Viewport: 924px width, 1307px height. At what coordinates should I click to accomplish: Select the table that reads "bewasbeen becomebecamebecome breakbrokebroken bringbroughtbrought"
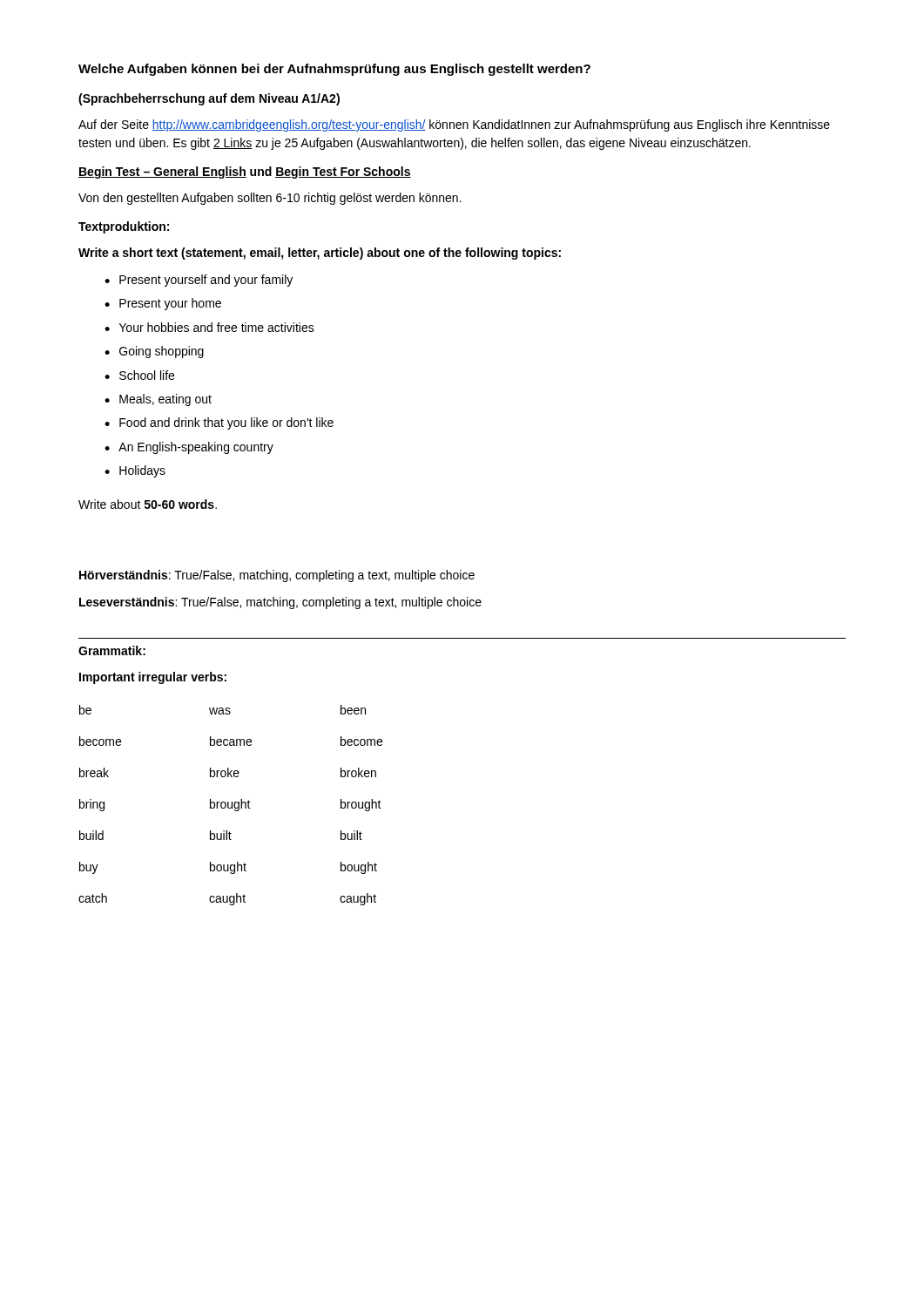pyautogui.click(x=462, y=804)
